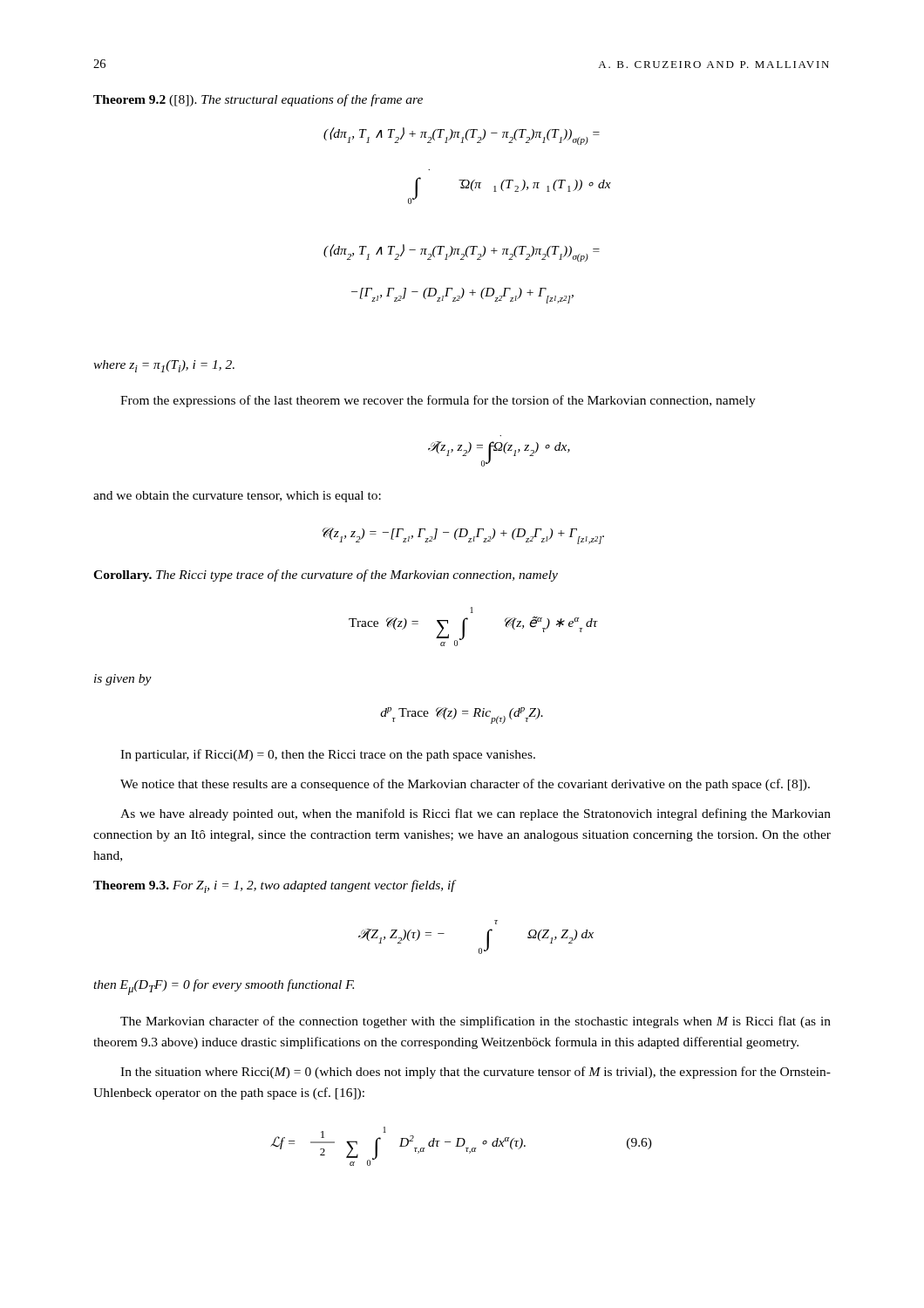Select the formula containing "ℒf = 1 2 ∑ α ∫"
The image size is (924, 1308).
tap(462, 1143)
